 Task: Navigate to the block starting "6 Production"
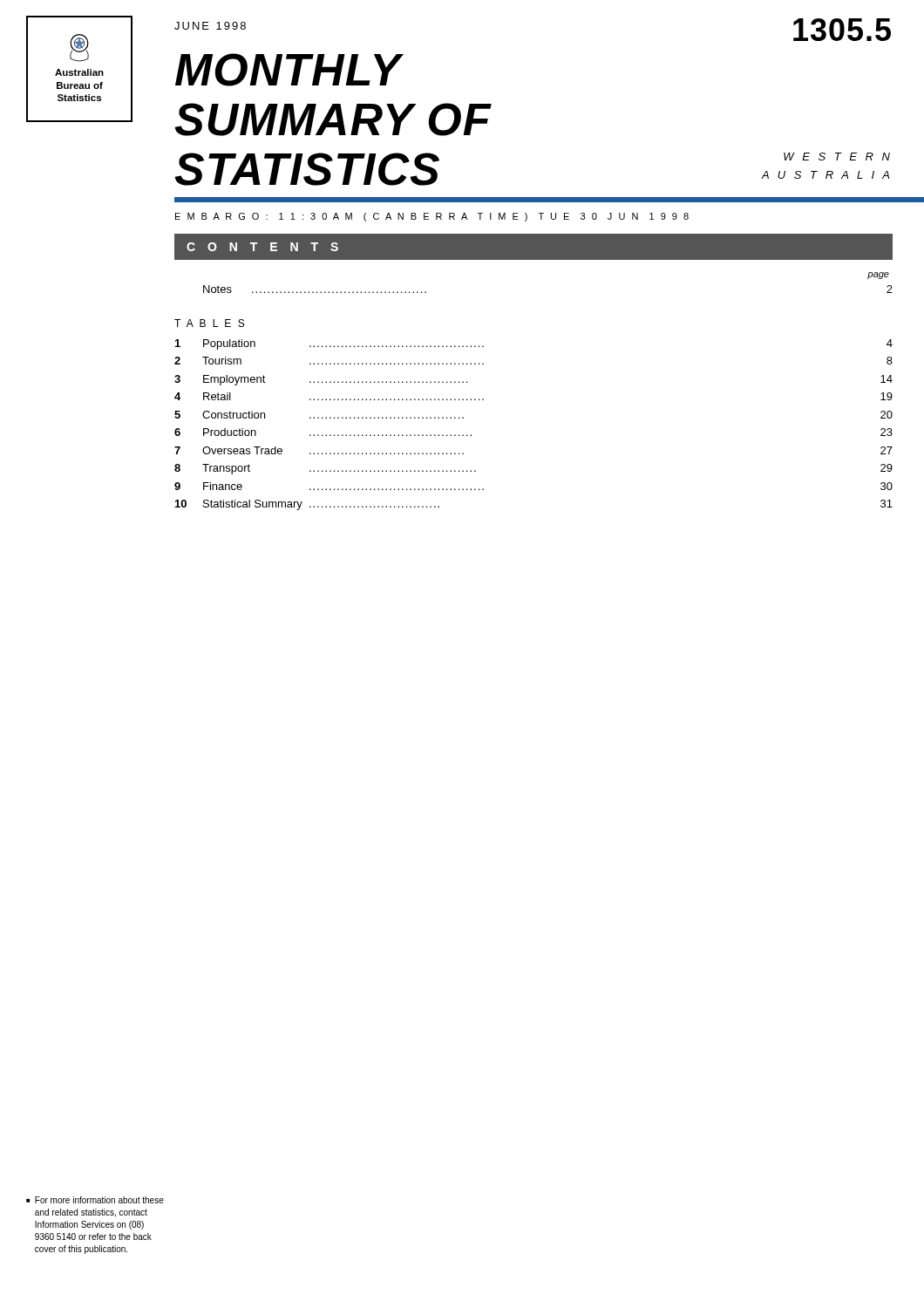pos(228,432)
